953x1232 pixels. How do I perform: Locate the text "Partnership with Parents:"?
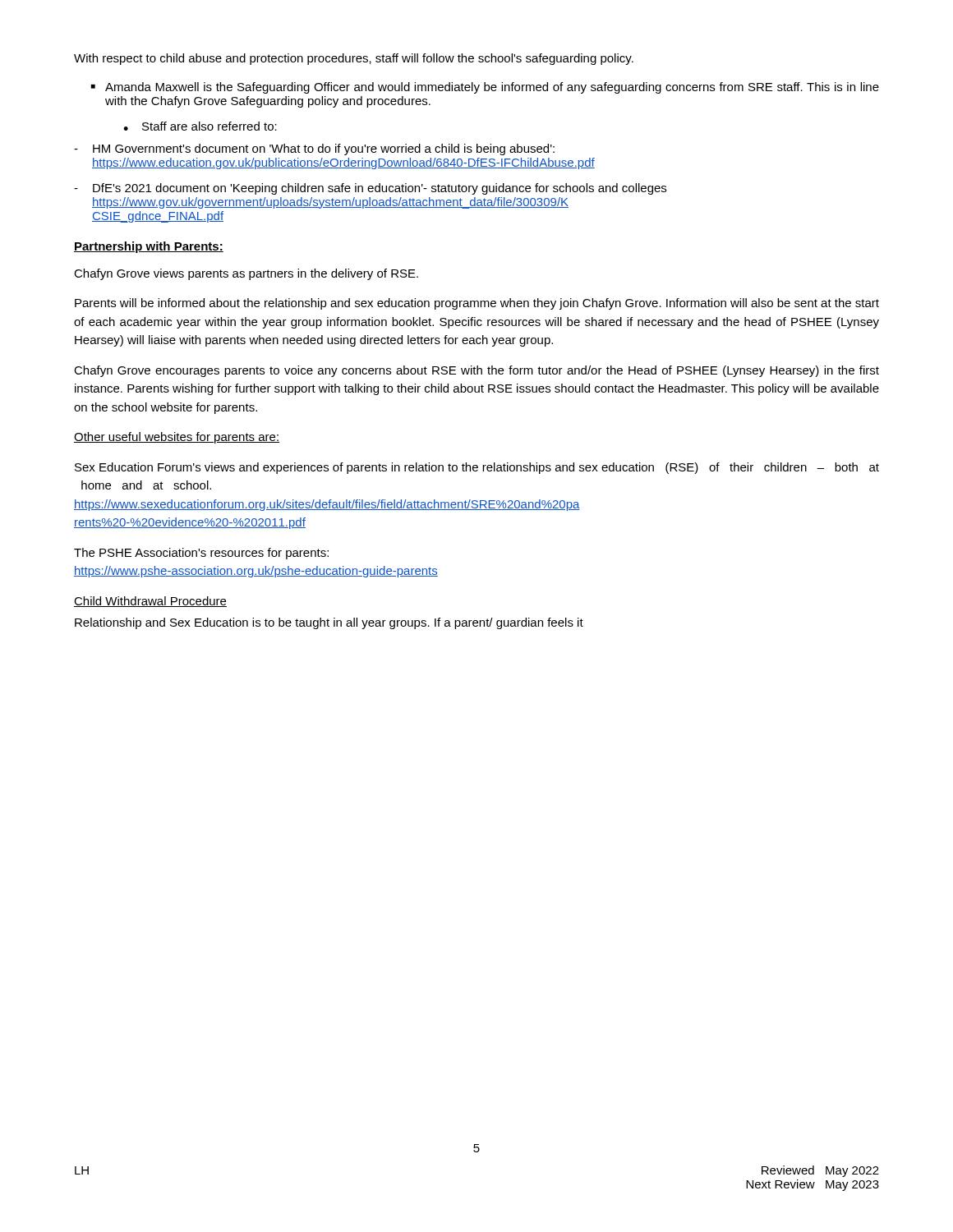point(149,246)
